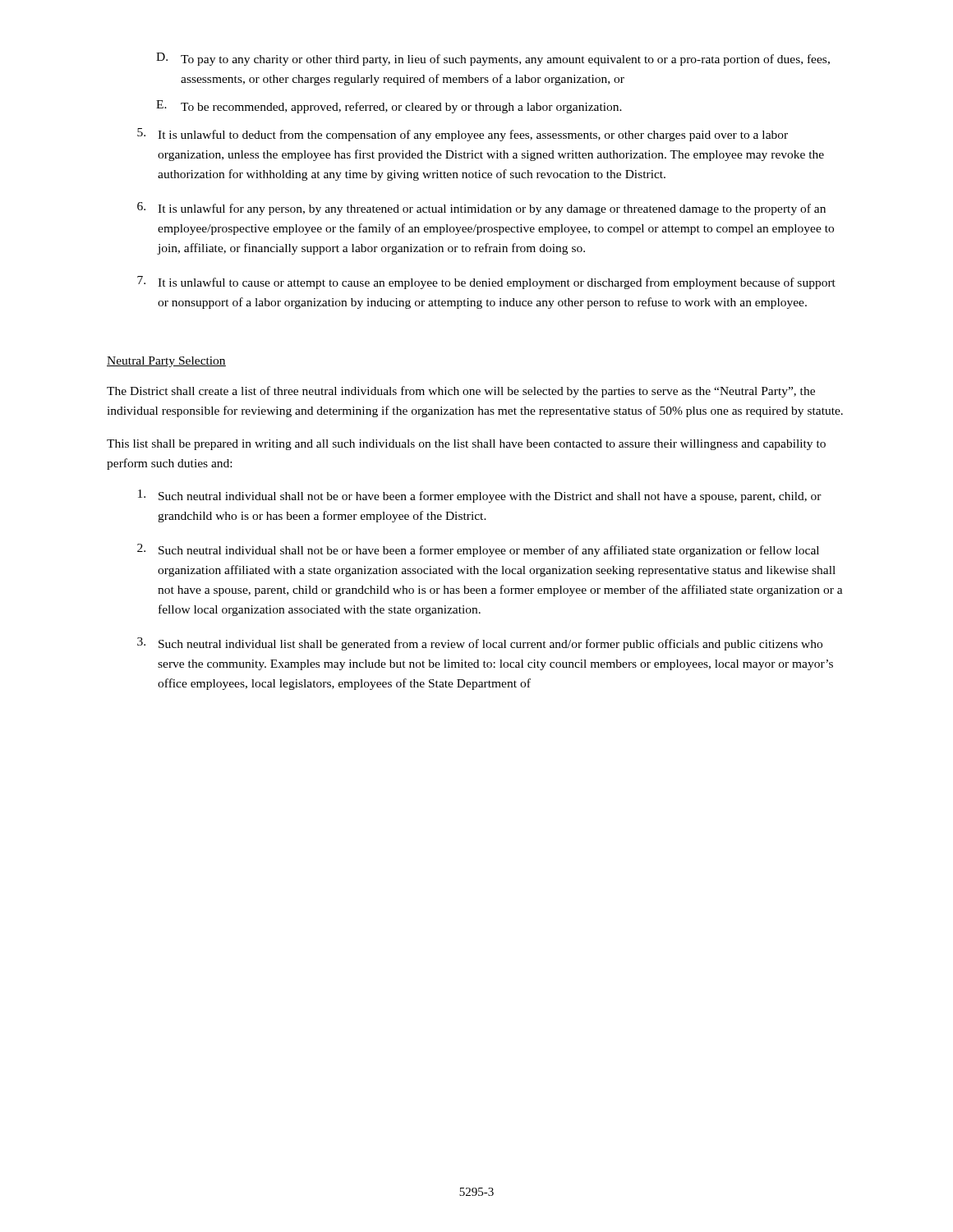953x1232 pixels.
Task: Find the block on this page that starts "This list shall be"
Action: point(466,453)
